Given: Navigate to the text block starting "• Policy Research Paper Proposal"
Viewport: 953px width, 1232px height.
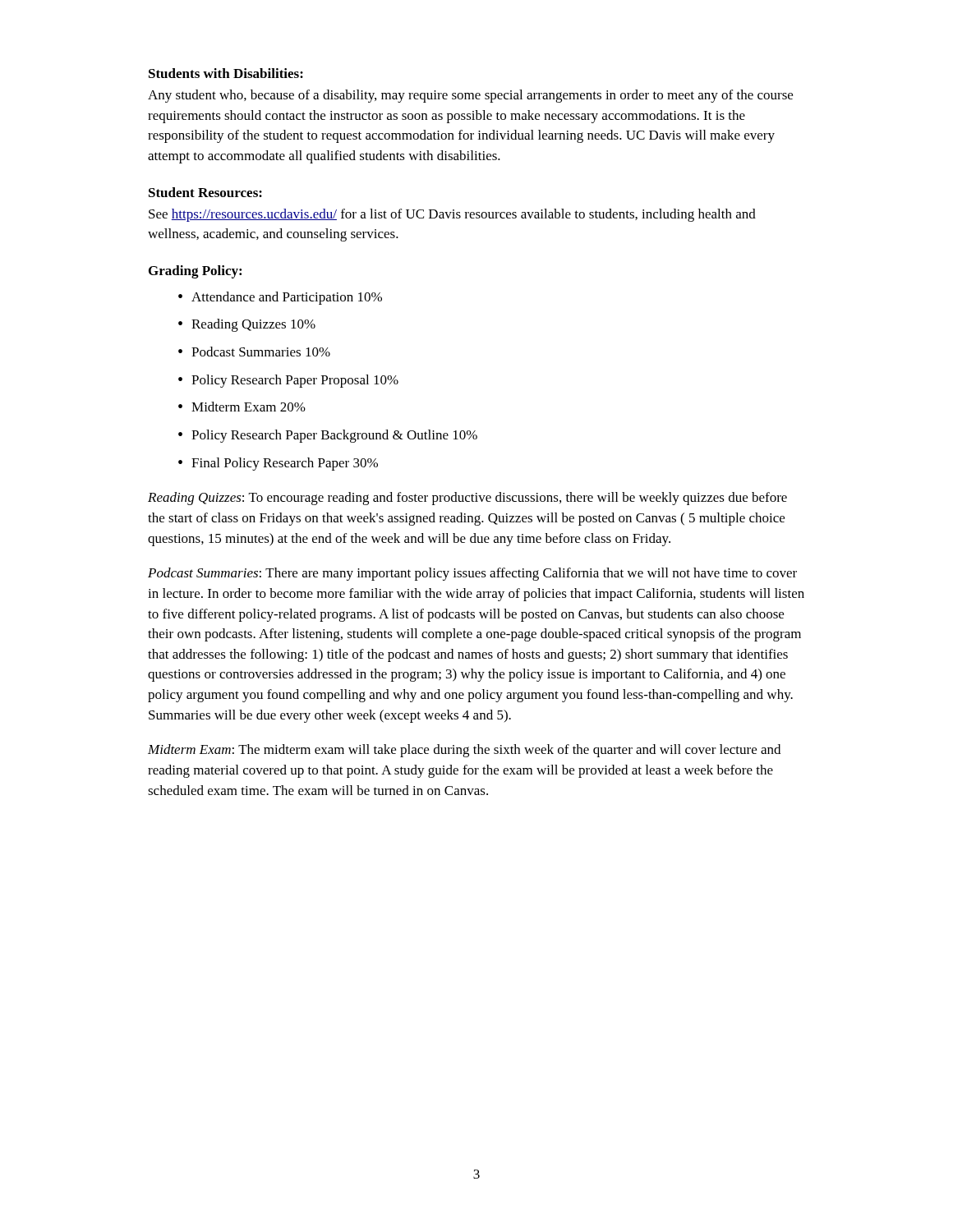Looking at the screenshot, I should [288, 380].
